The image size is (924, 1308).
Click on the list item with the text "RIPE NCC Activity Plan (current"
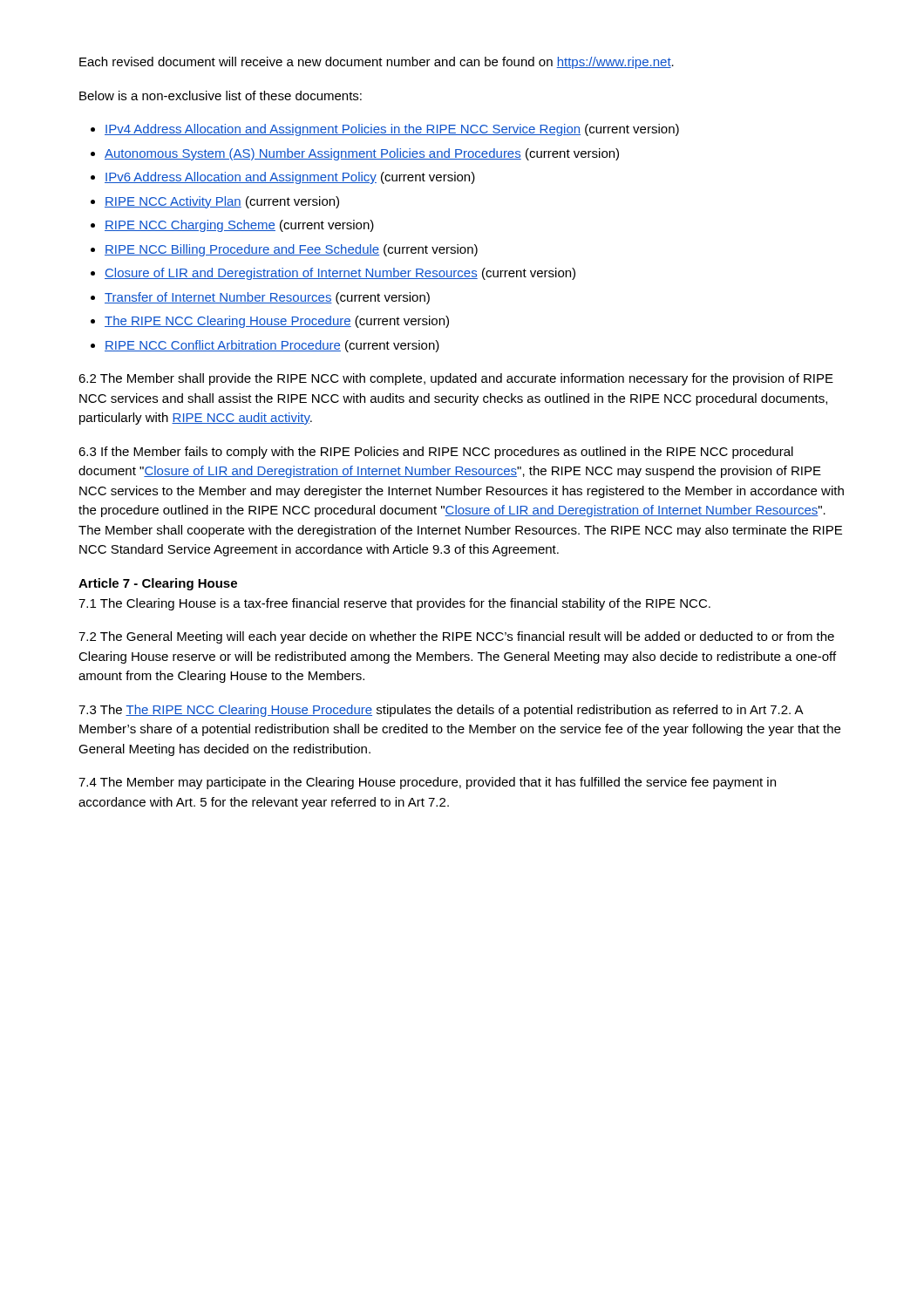coord(222,201)
